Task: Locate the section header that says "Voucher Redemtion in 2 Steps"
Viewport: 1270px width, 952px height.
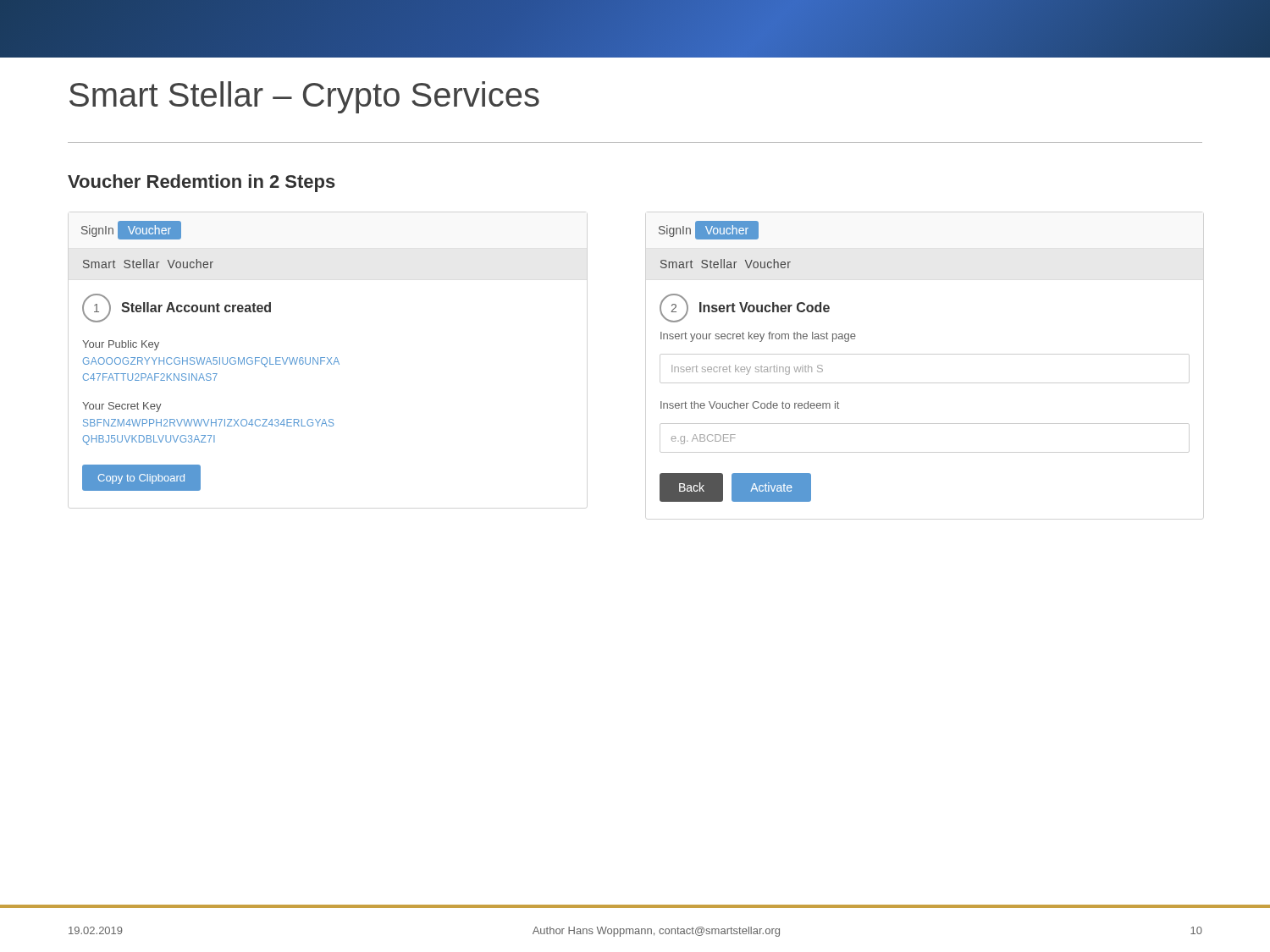Action: point(202,182)
